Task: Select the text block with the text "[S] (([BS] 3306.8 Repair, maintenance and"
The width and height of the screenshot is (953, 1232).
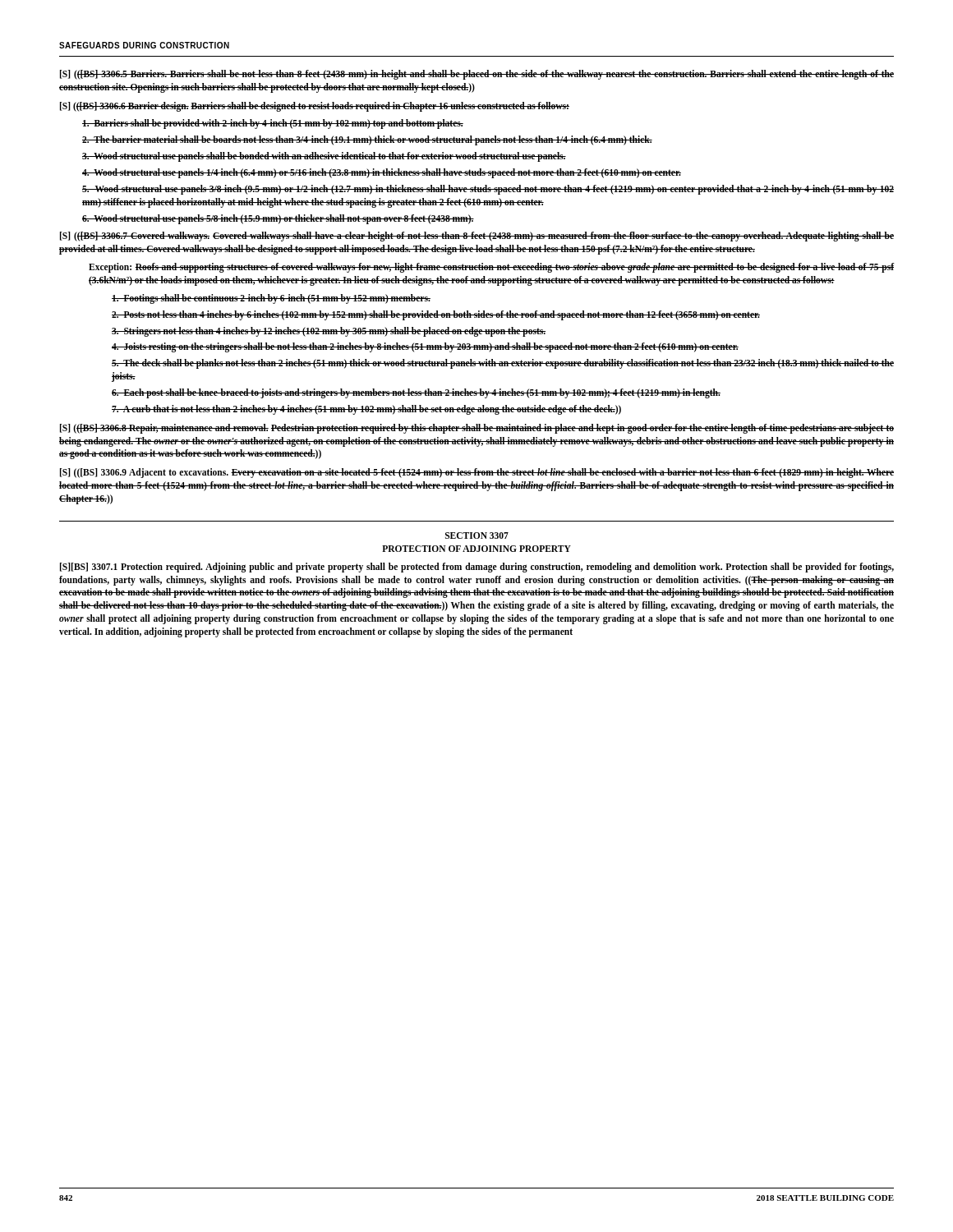Action: 476,441
